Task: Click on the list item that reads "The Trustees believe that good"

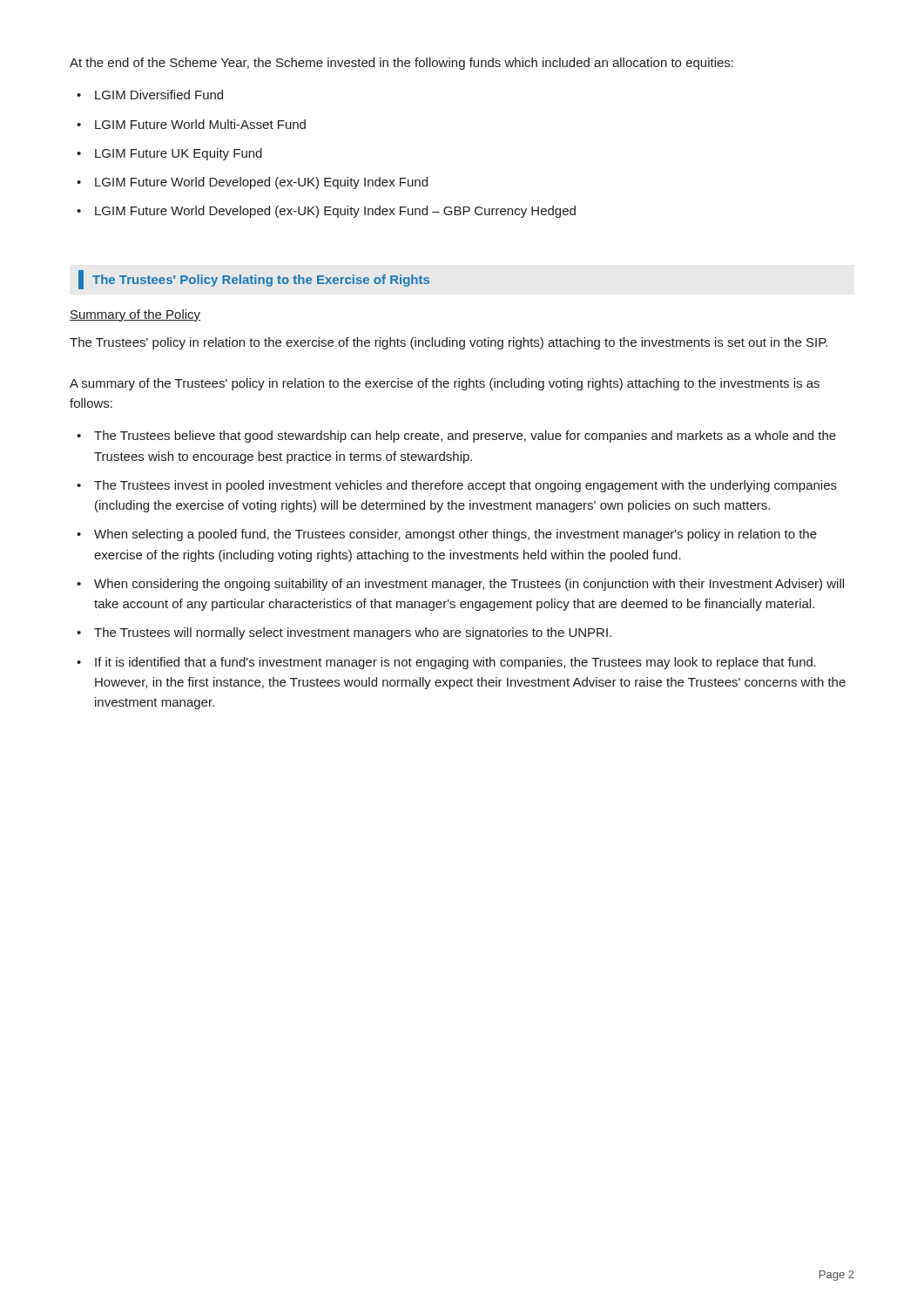Action: coord(465,446)
